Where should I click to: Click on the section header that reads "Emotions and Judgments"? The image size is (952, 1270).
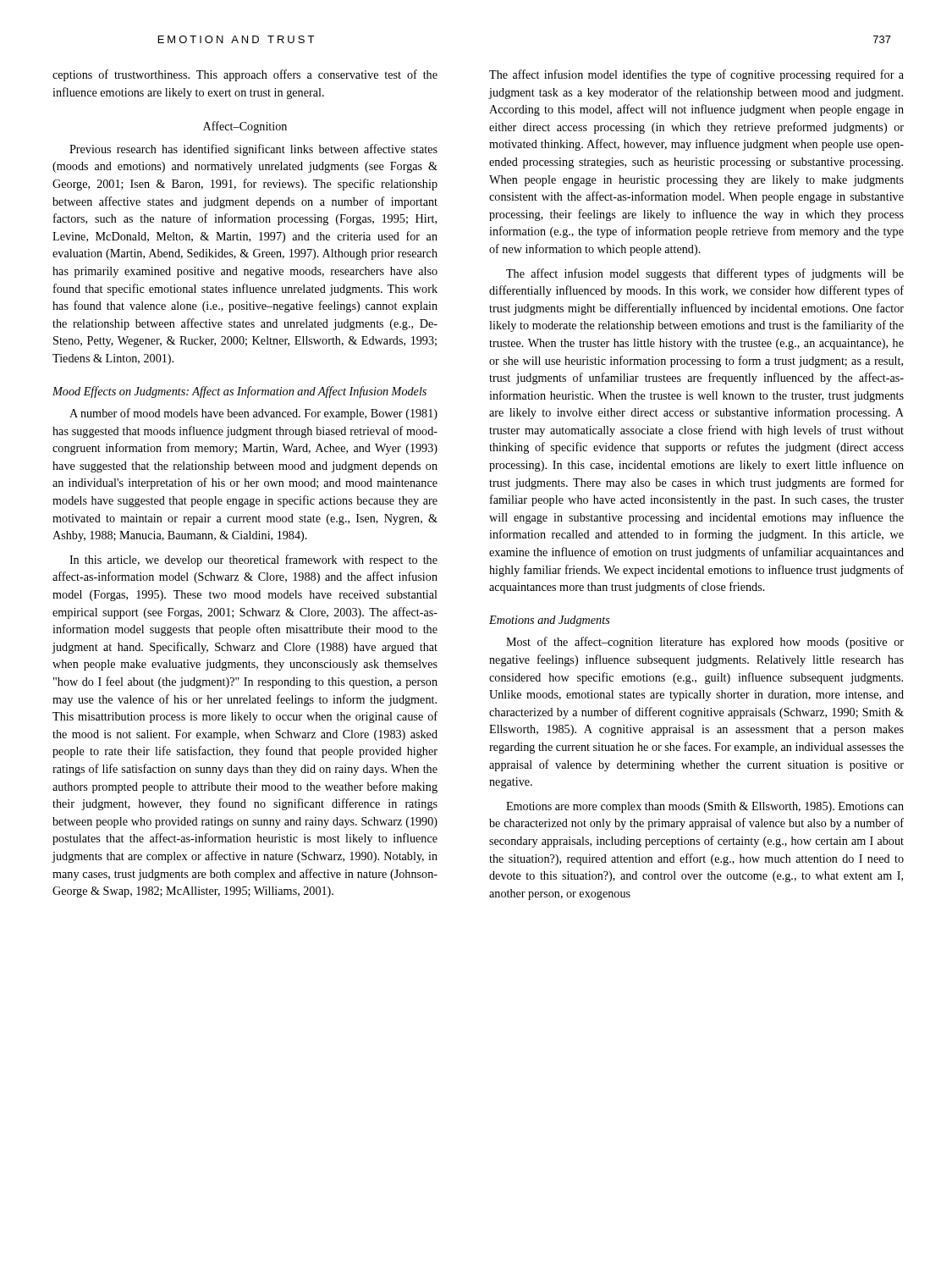[550, 621]
